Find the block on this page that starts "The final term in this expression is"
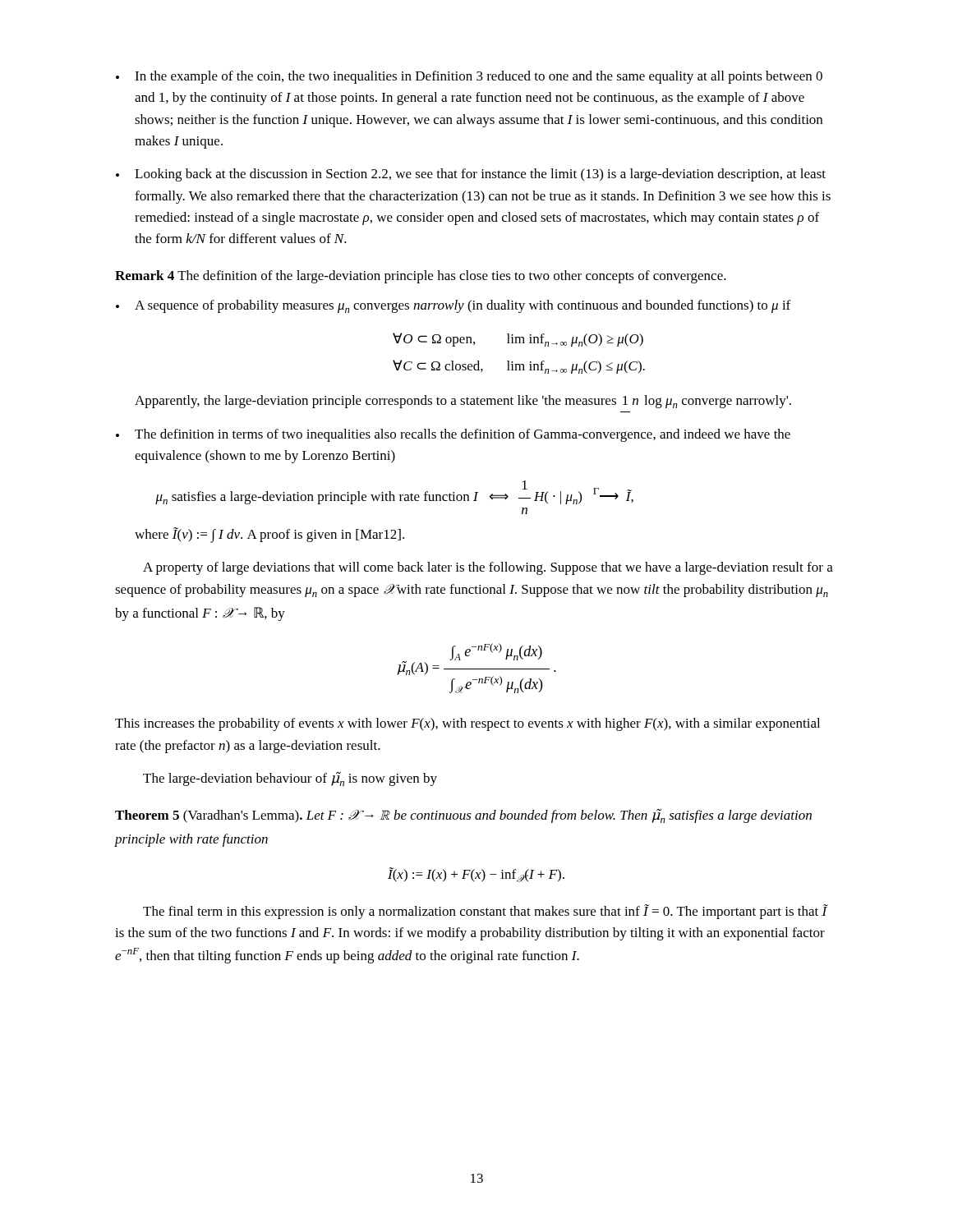The height and width of the screenshot is (1232, 953). point(471,933)
